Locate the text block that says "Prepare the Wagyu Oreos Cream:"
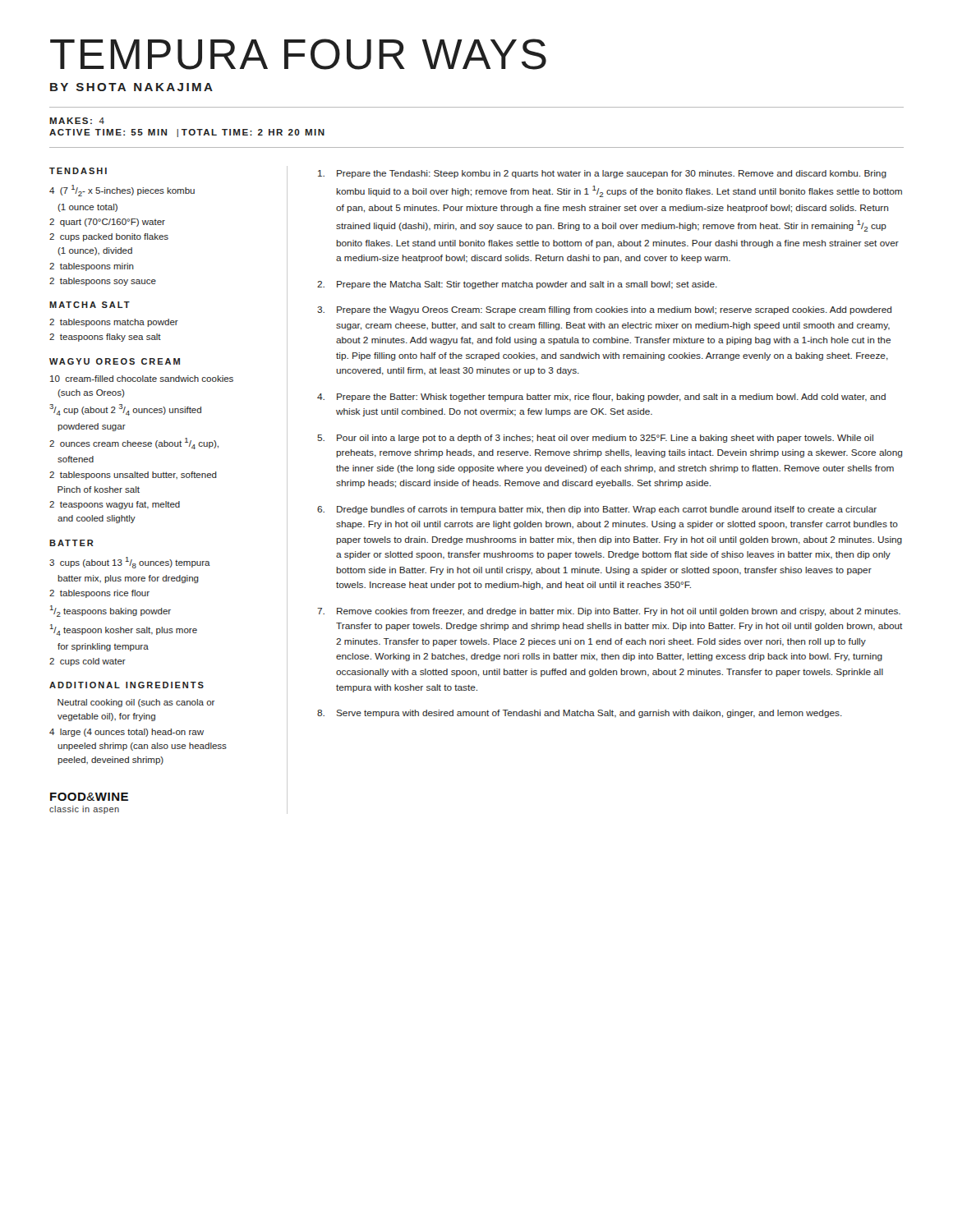 (610, 340)
